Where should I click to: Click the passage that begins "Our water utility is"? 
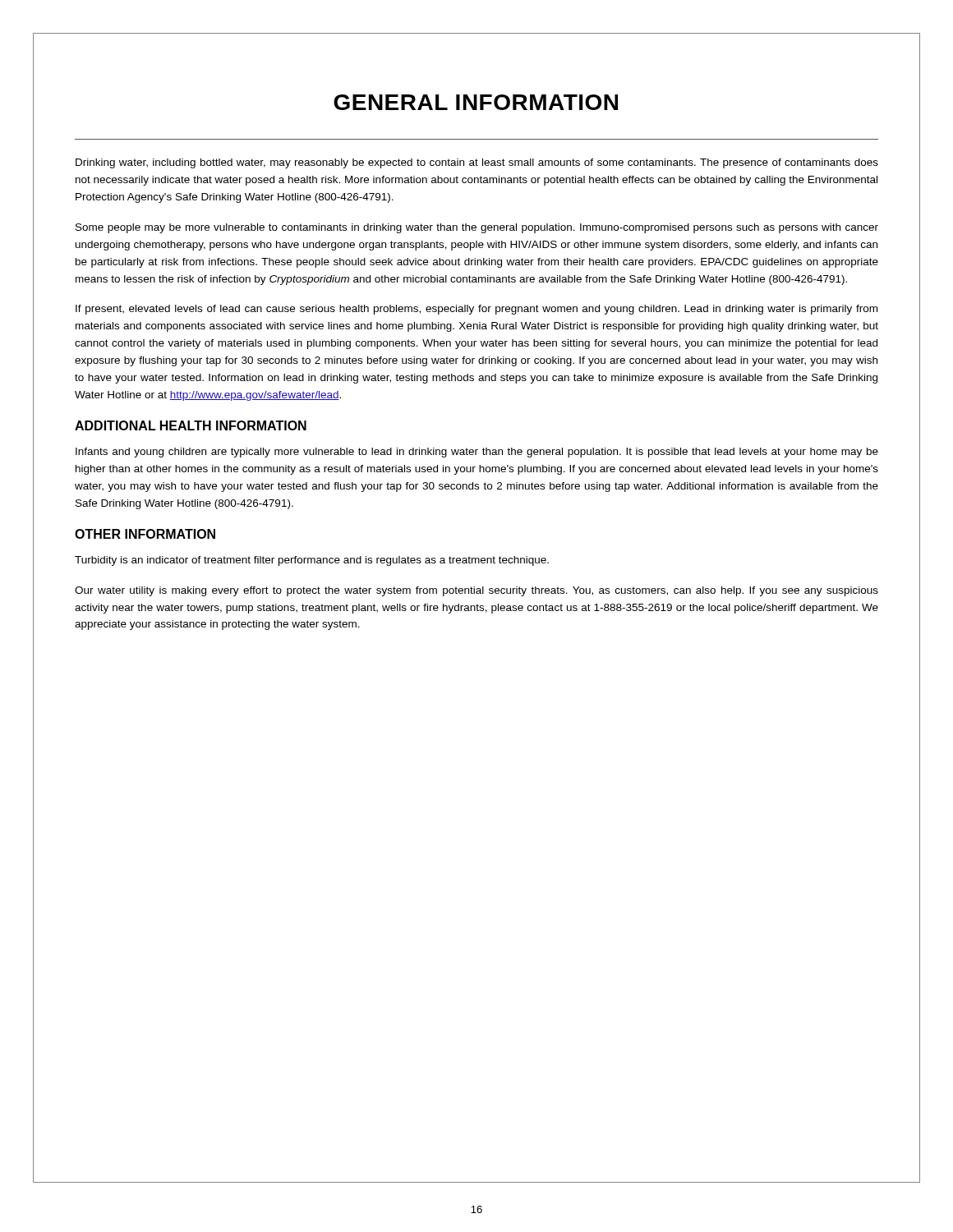476,607
